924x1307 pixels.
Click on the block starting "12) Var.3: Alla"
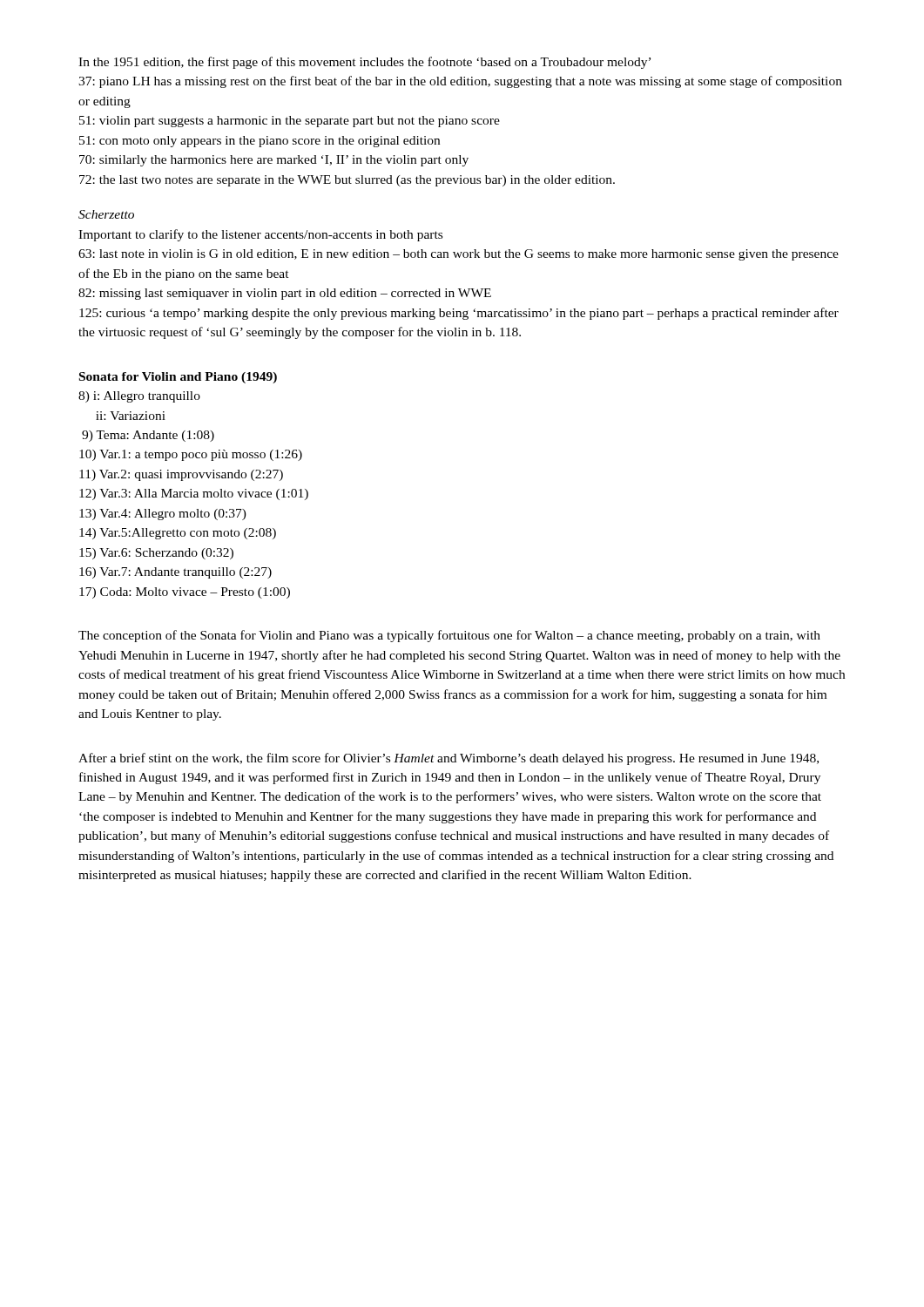(x=194, y=494)
